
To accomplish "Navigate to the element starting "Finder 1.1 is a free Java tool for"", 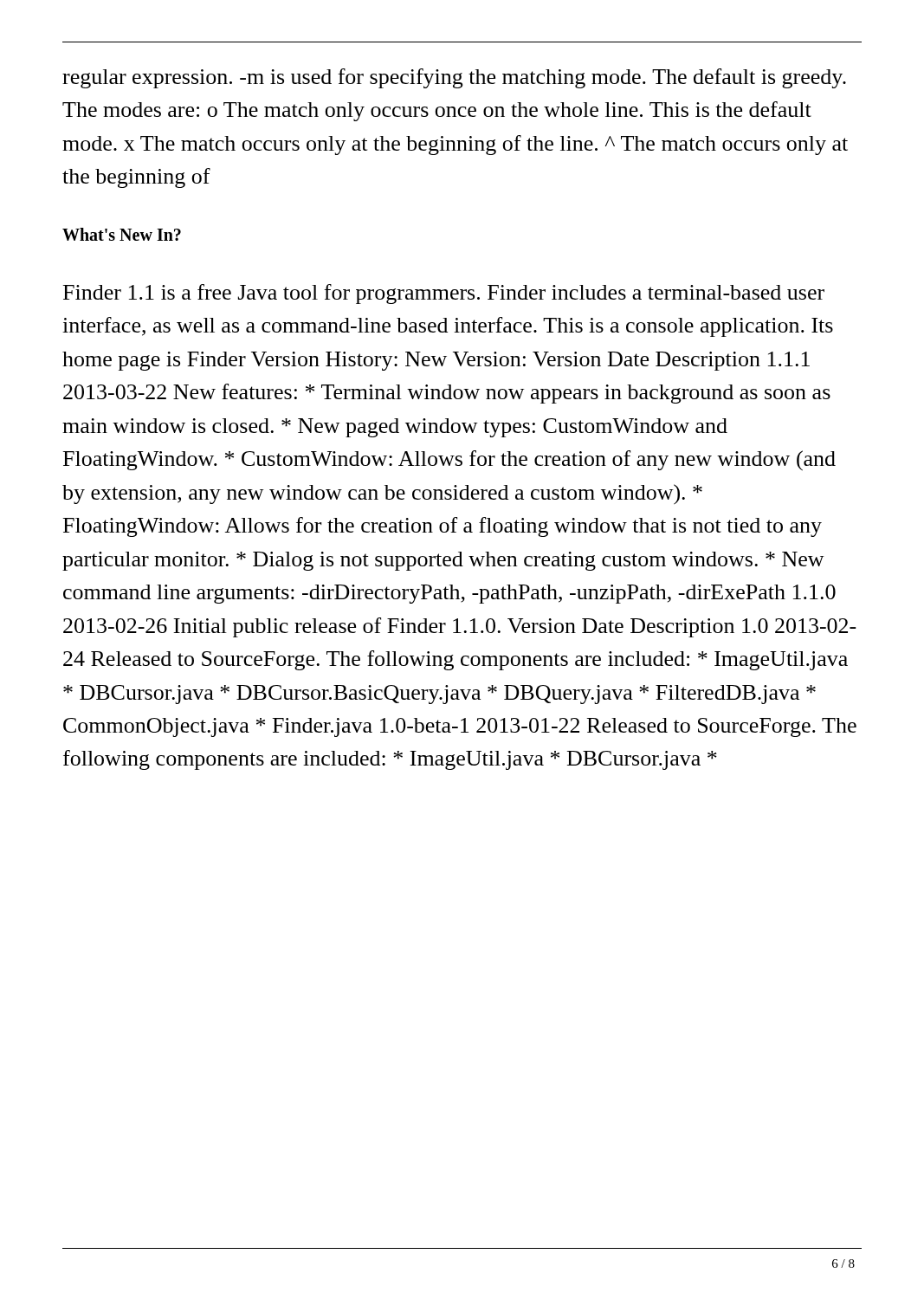I will 460,525.
